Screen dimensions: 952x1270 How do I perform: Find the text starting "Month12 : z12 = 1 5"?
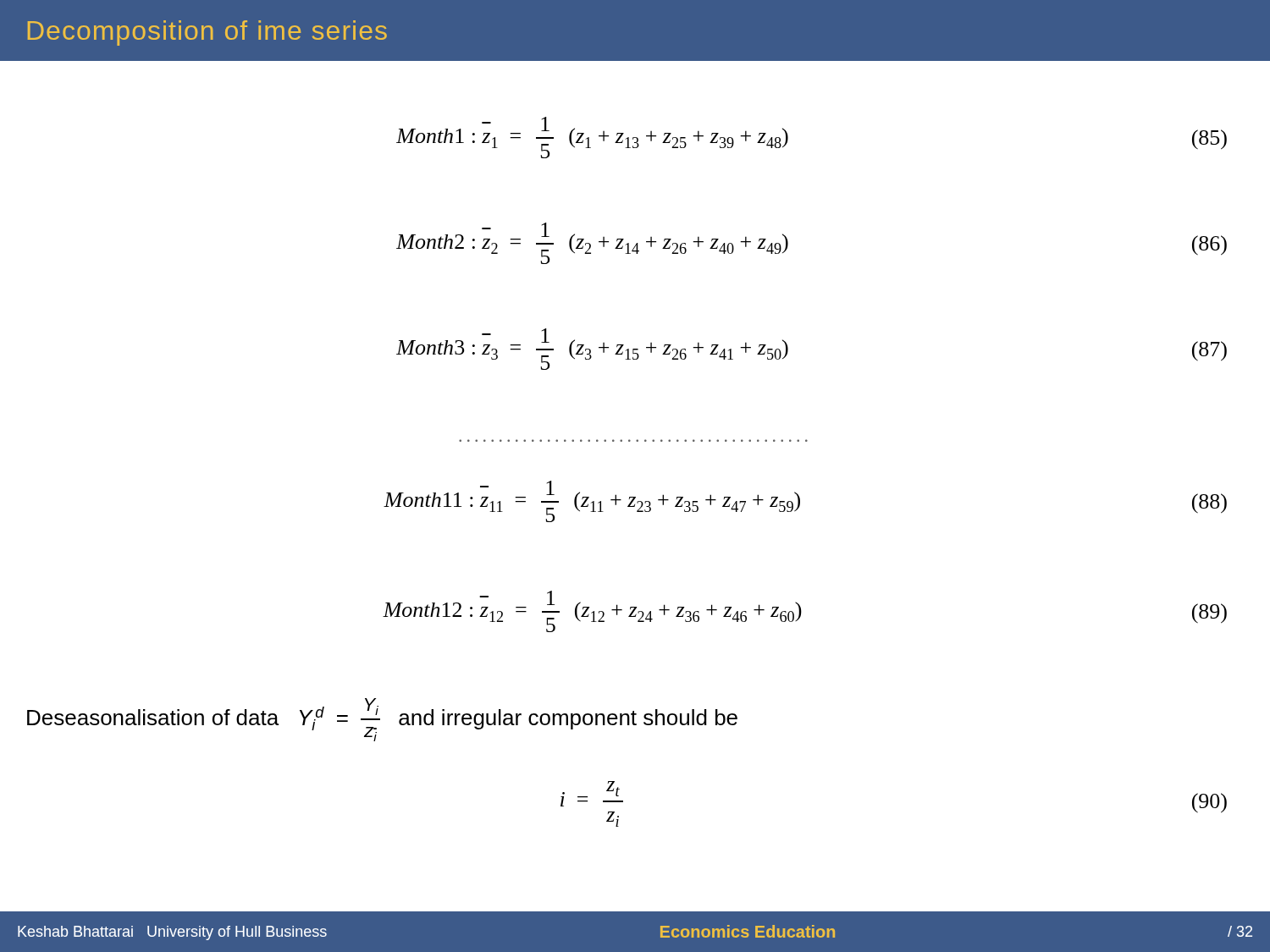click(x=635, y=612)
